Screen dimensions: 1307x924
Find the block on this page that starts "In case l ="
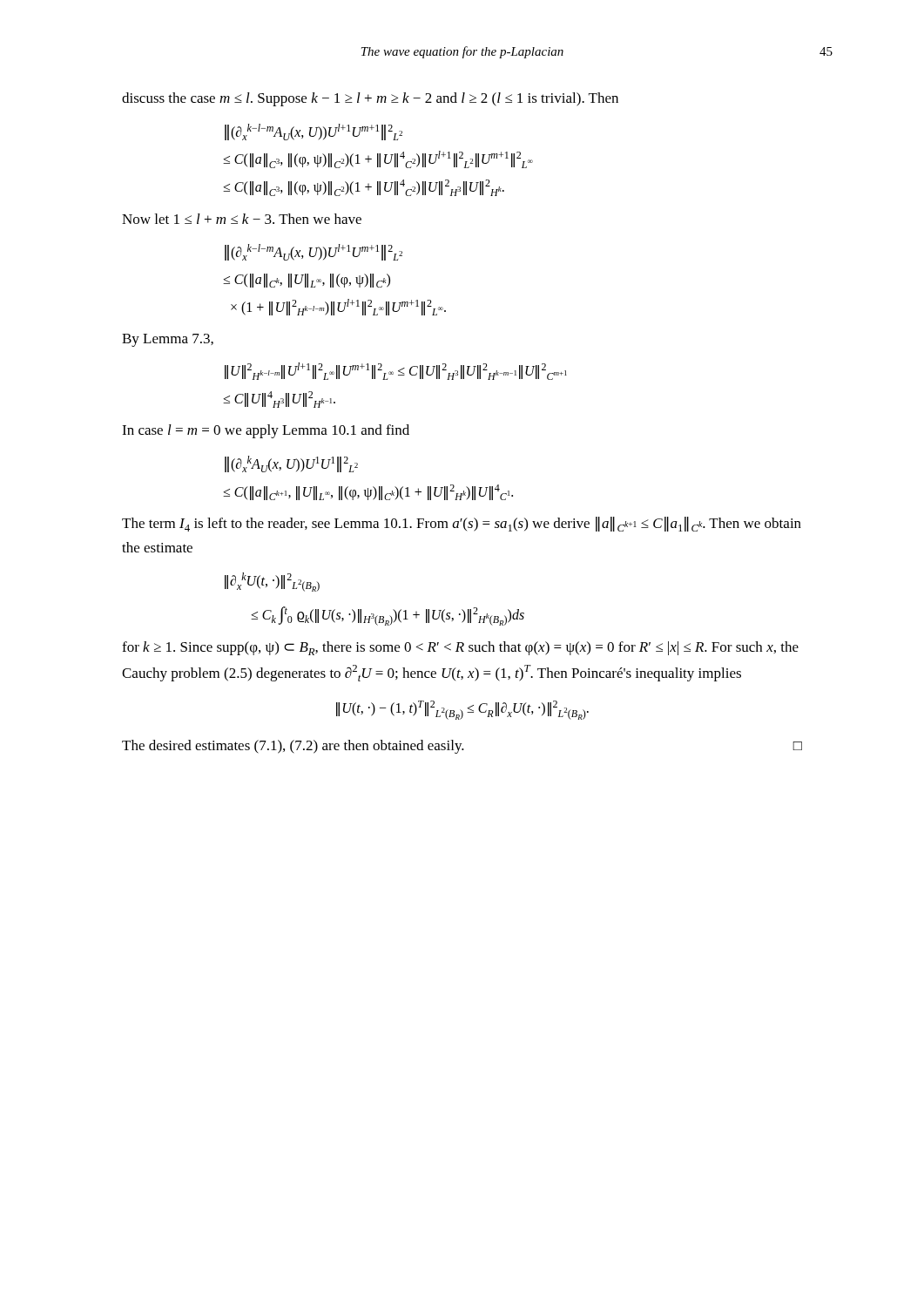click(266, 430)
